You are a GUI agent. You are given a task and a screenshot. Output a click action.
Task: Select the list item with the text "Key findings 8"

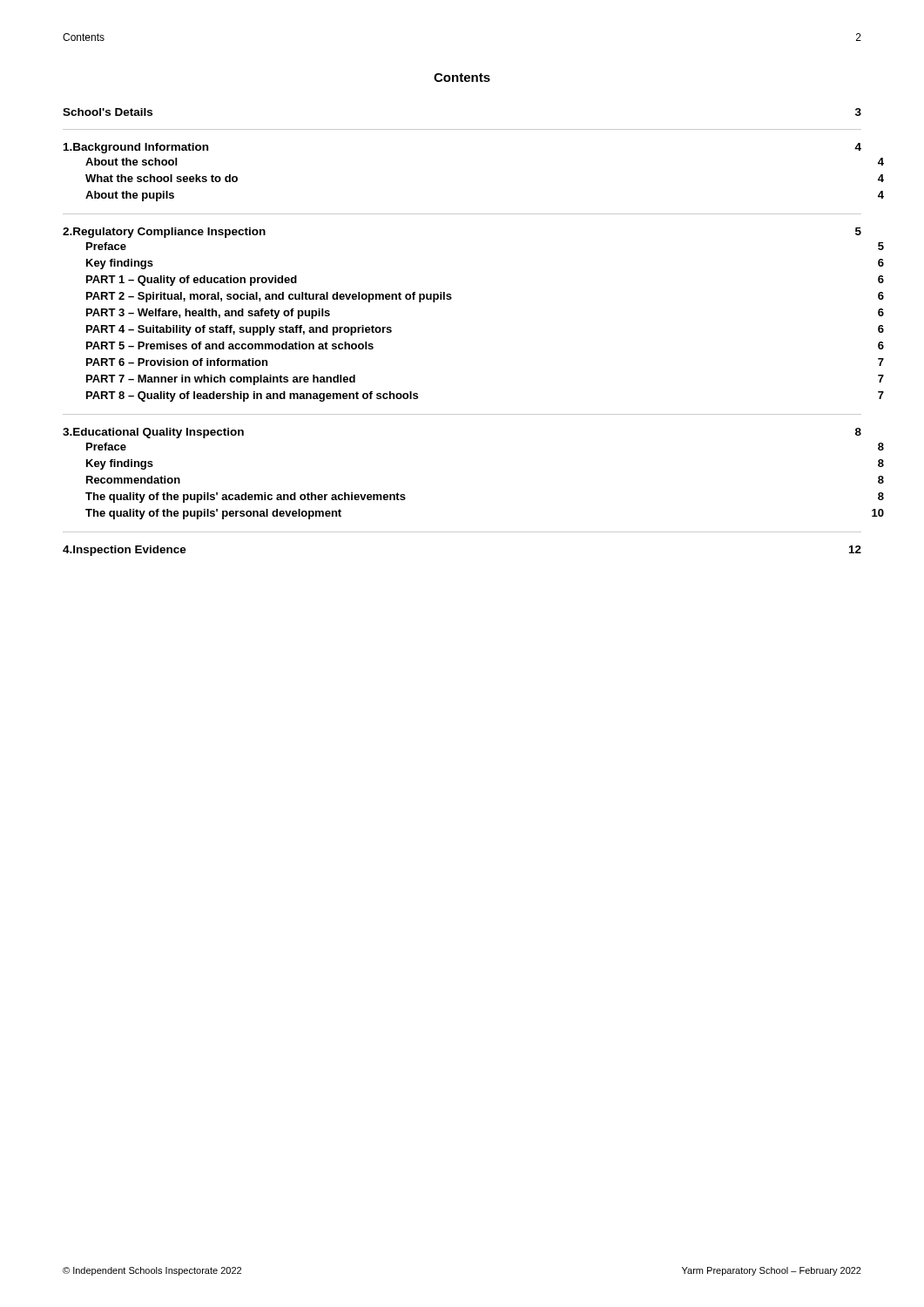click(x=120, y=464)
